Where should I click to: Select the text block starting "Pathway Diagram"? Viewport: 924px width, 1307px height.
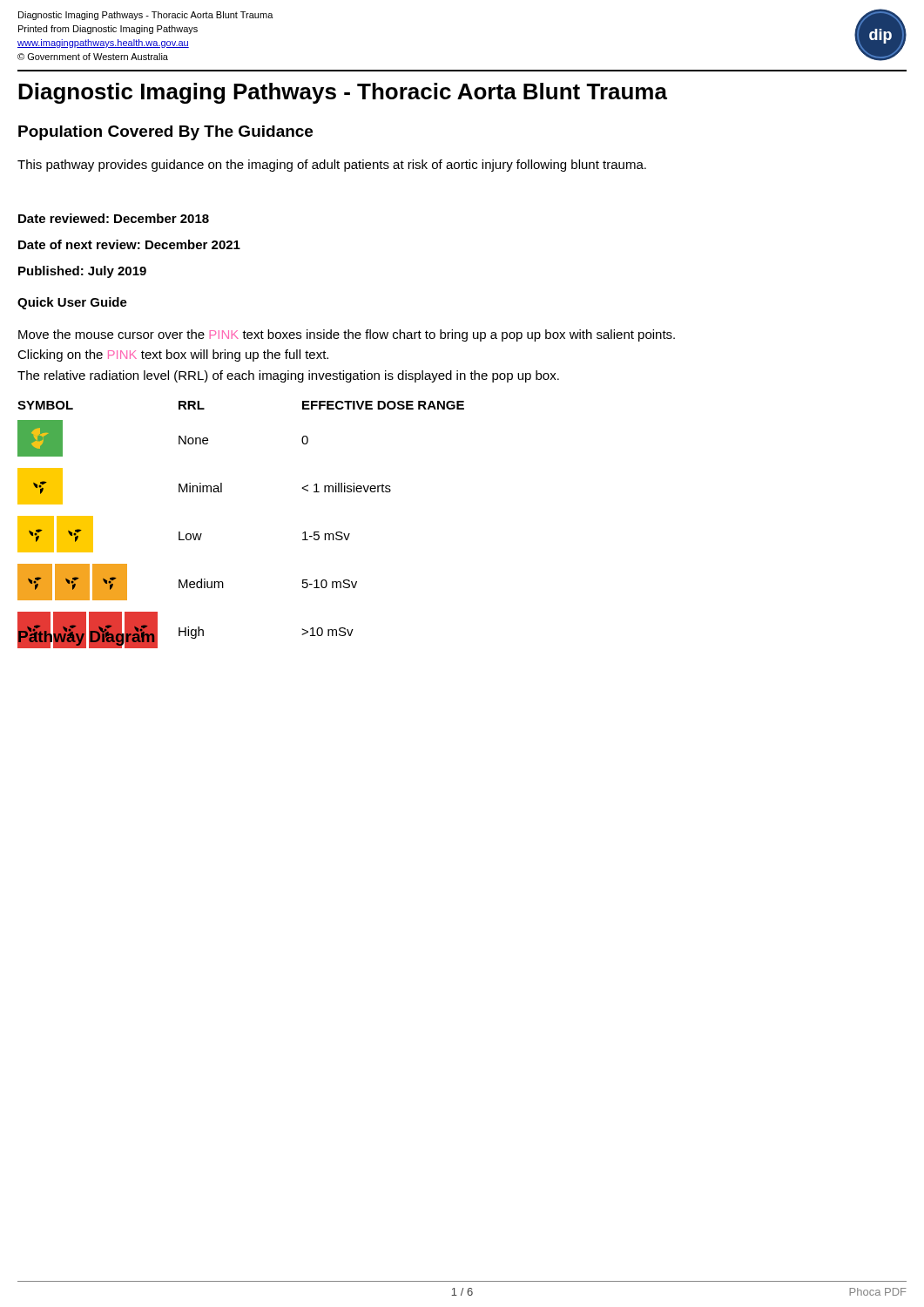coord(86,637)
